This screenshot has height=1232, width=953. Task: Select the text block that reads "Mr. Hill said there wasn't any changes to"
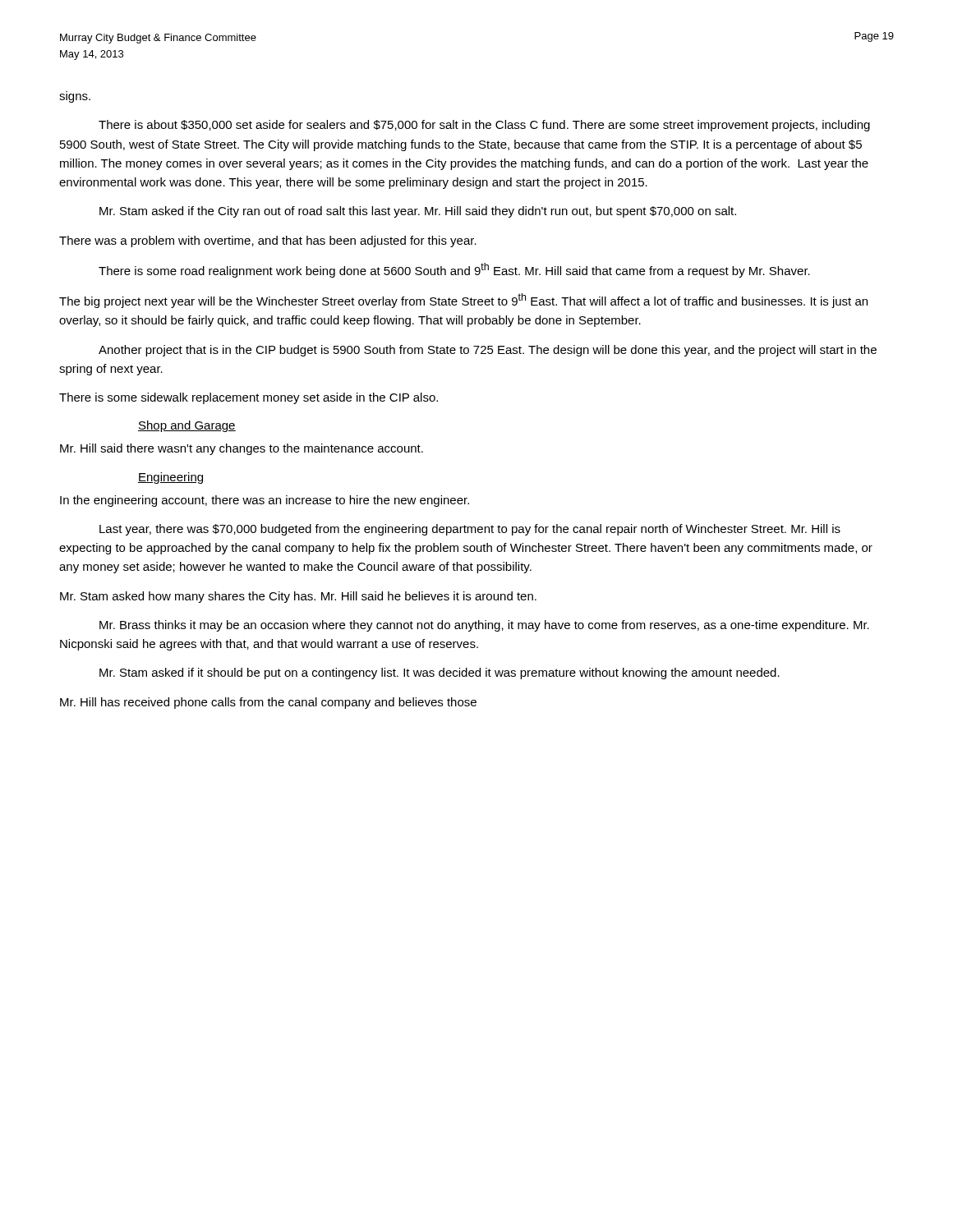pyautogui.click(x=242, y=449)
